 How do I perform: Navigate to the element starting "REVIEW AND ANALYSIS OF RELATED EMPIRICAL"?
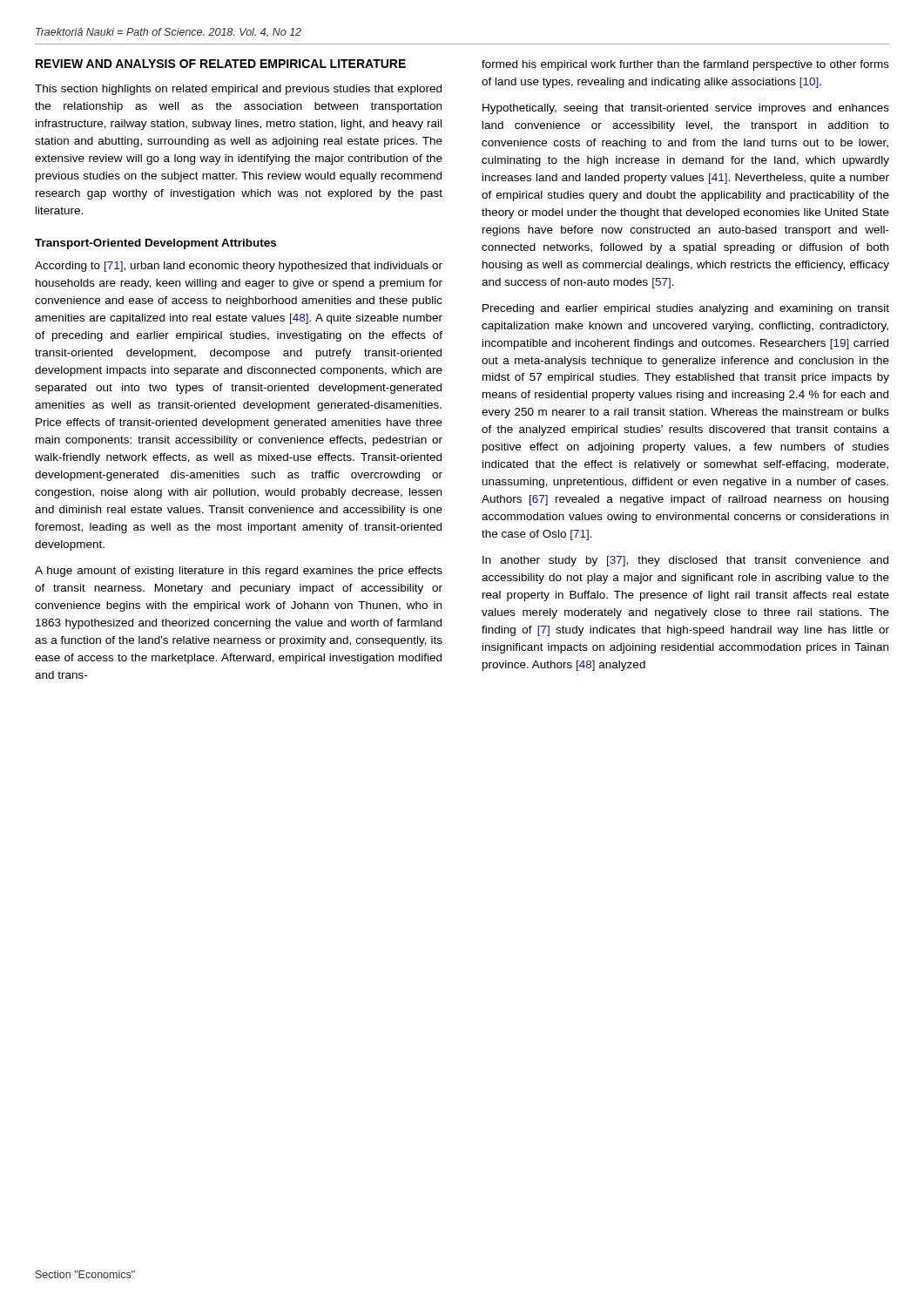[220, 64]
